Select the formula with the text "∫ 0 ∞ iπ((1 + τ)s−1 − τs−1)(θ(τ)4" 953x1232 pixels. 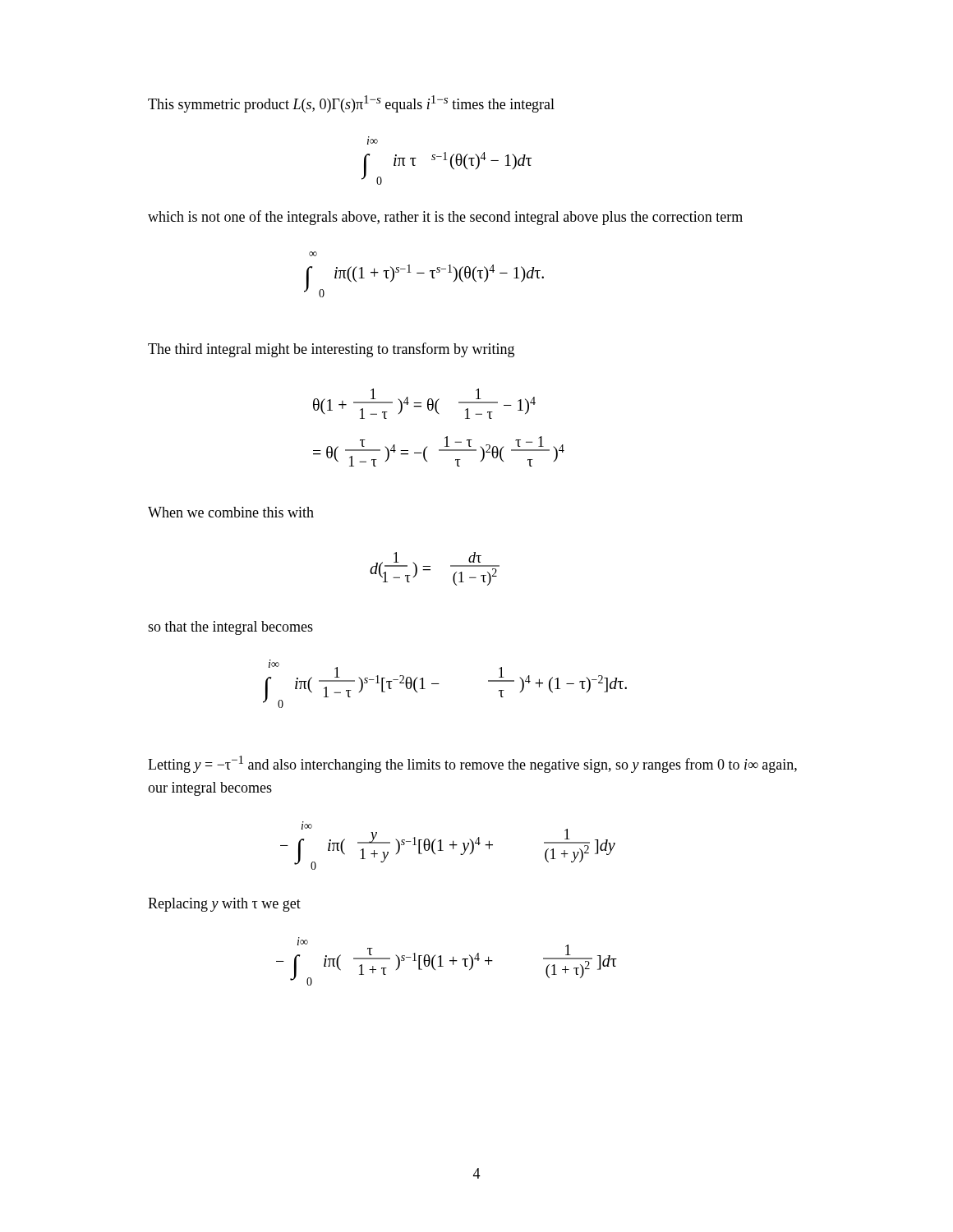click(x=476, y=272)
